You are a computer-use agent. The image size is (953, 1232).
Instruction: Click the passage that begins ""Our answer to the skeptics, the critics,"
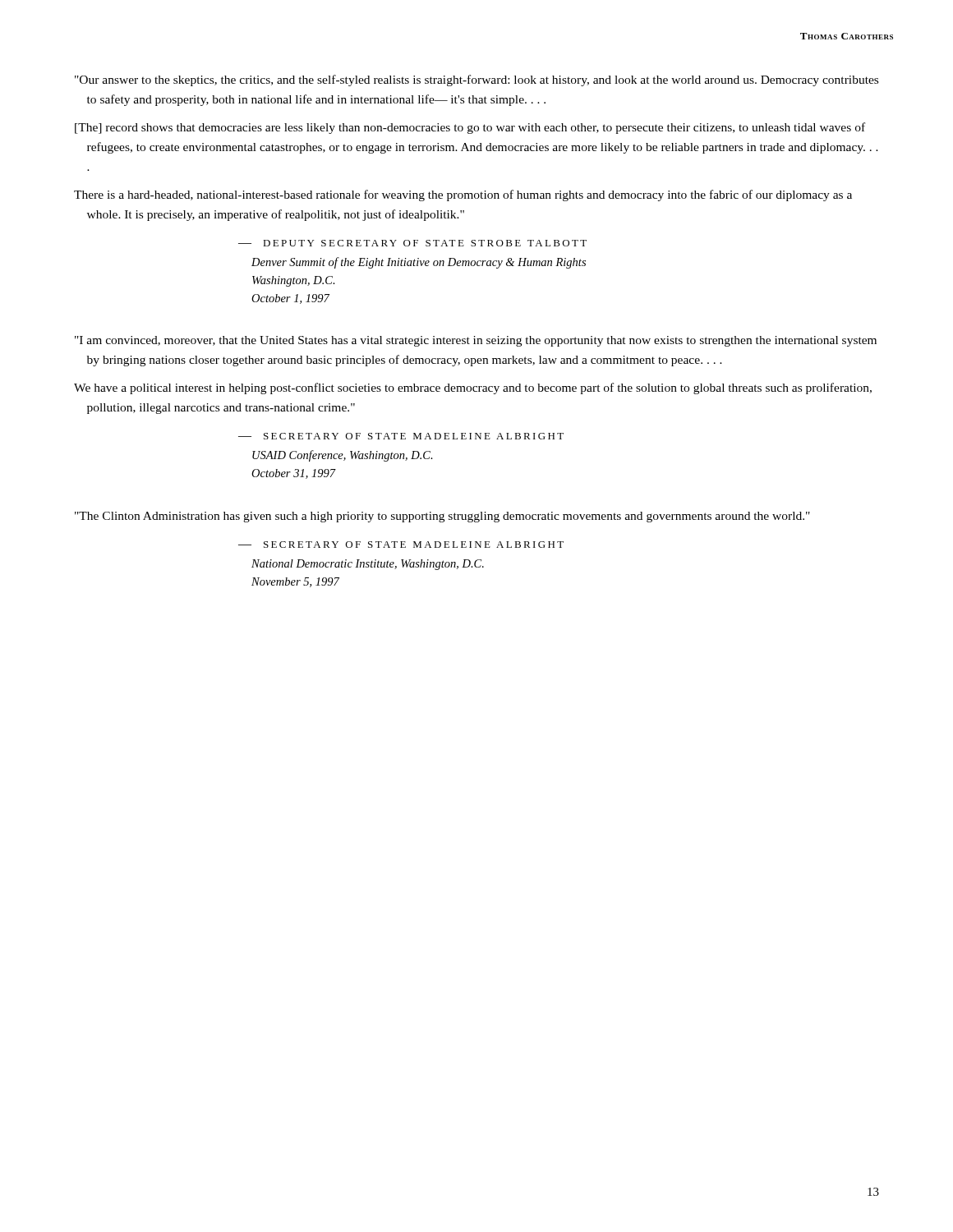tap(476, 147)
